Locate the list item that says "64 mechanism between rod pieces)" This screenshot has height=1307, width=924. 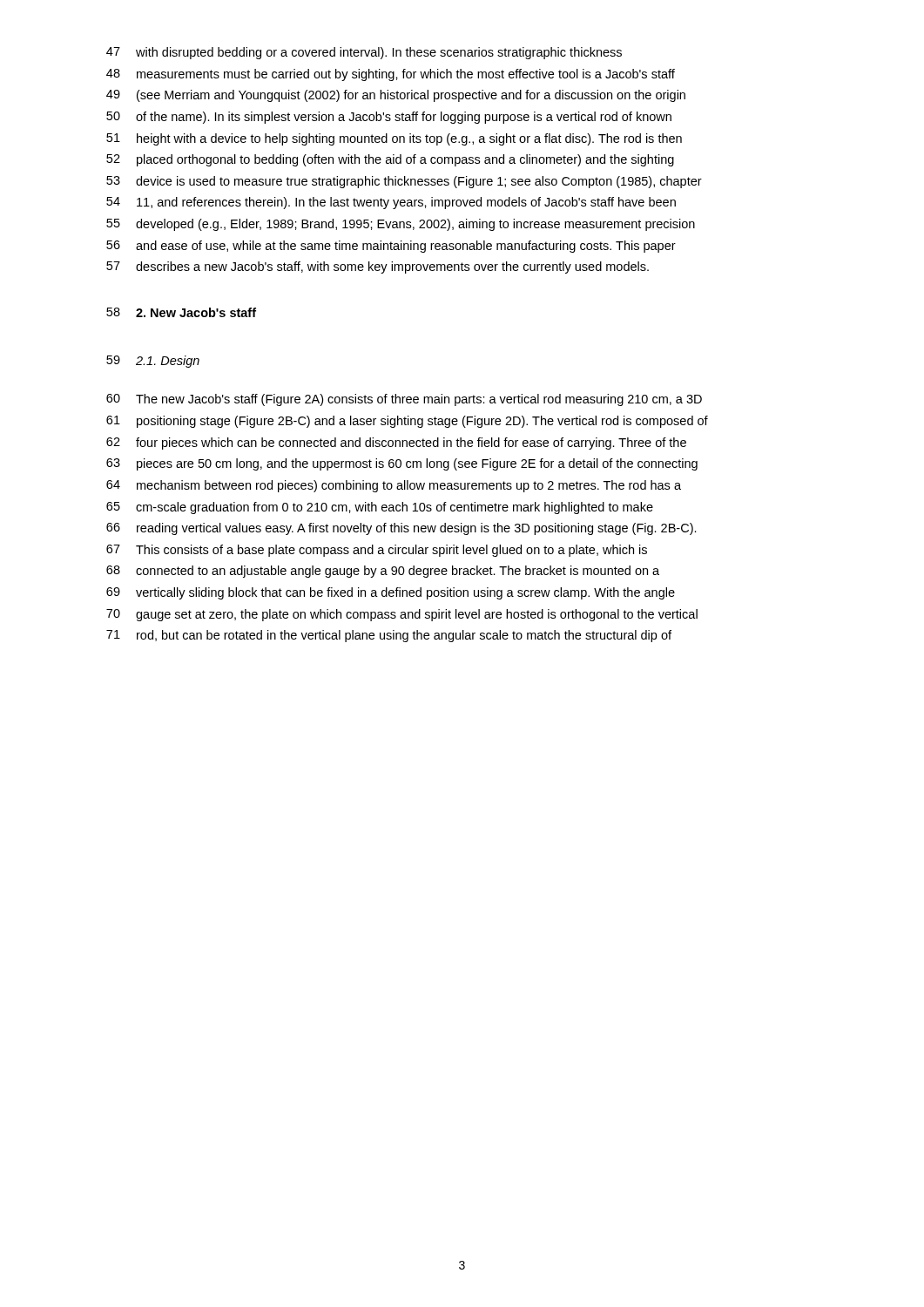pos(462,486)
